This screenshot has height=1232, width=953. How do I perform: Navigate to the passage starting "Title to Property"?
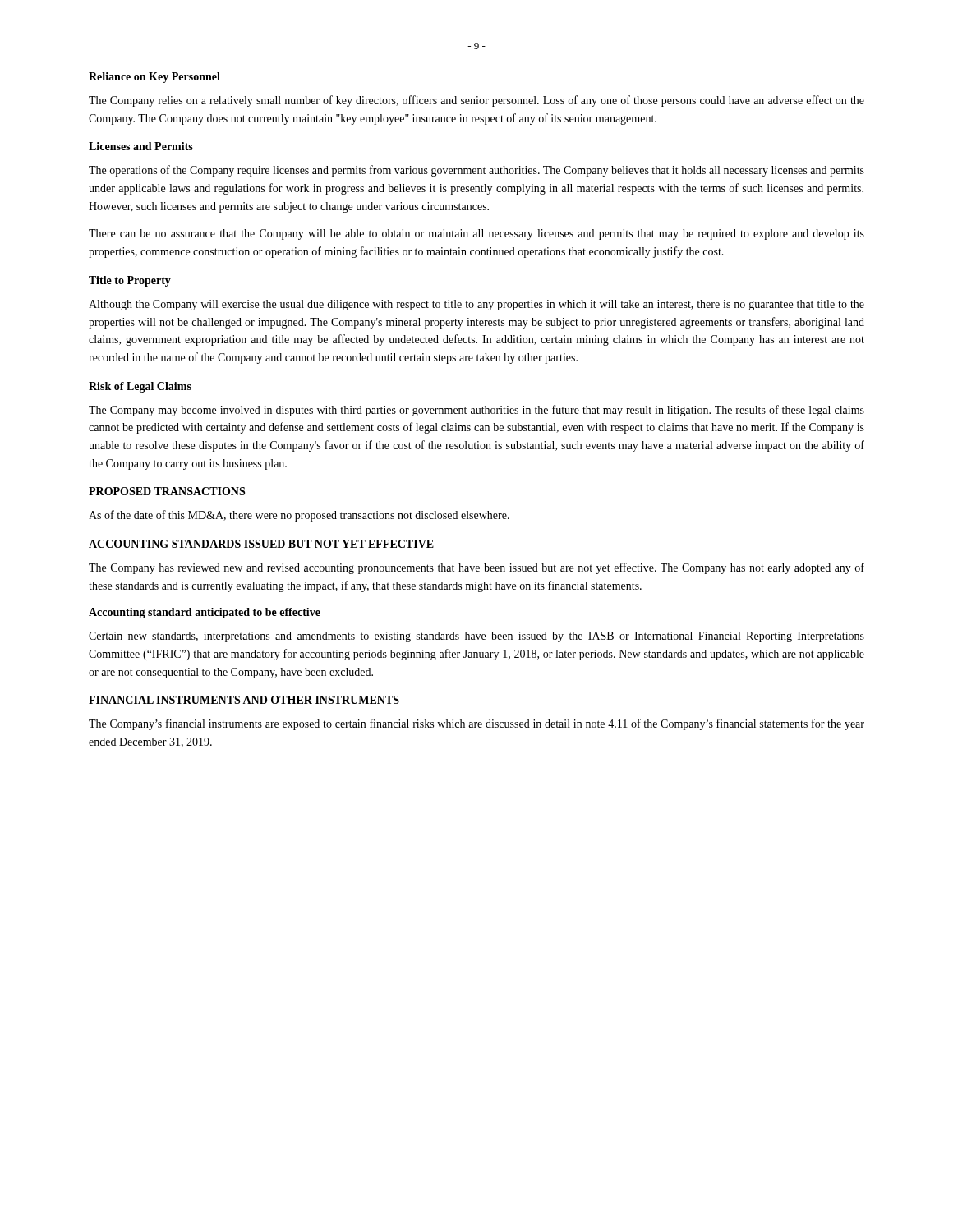(130, 280)
